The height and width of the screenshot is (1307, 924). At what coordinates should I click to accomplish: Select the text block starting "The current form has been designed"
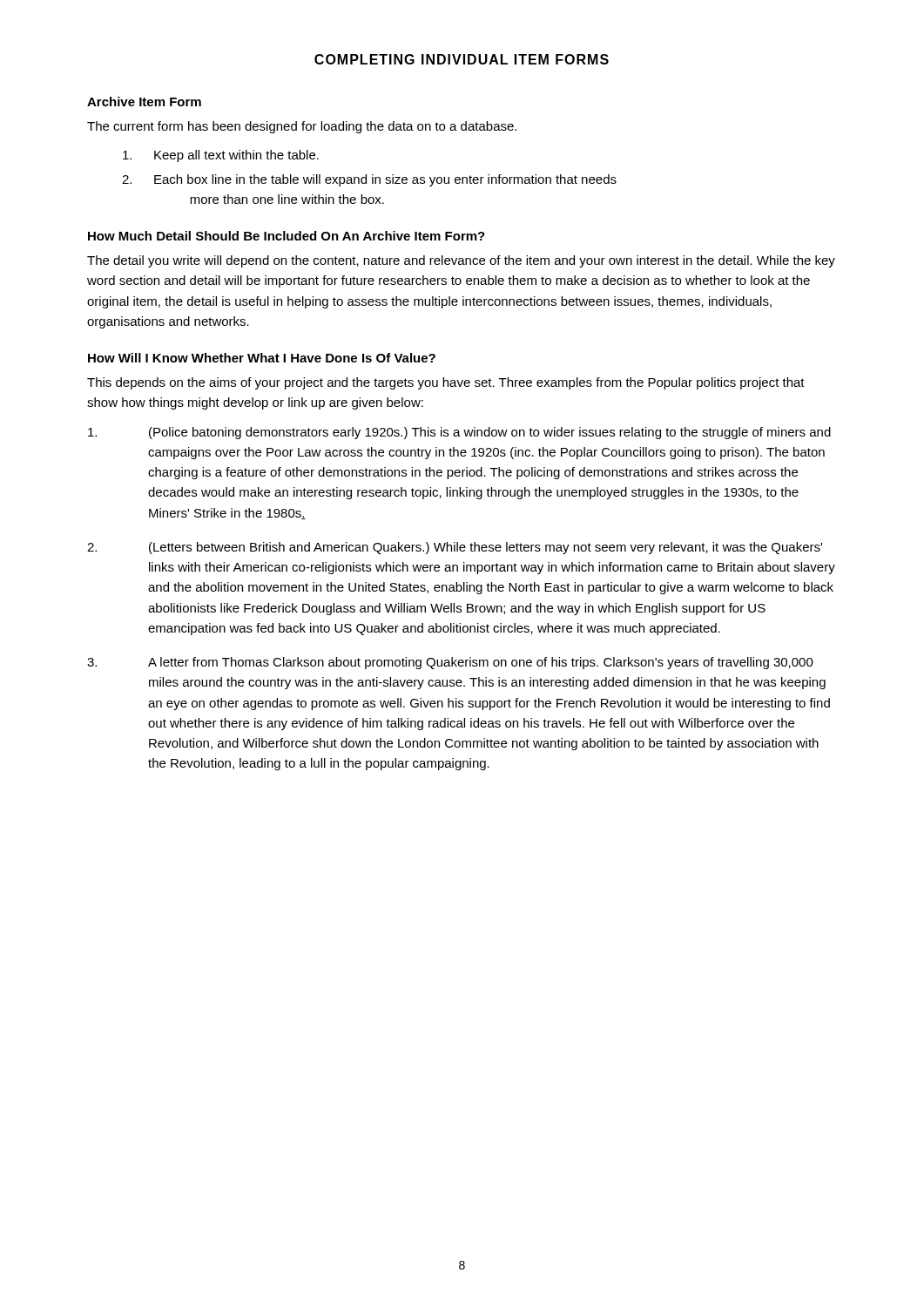pos(302,126)
